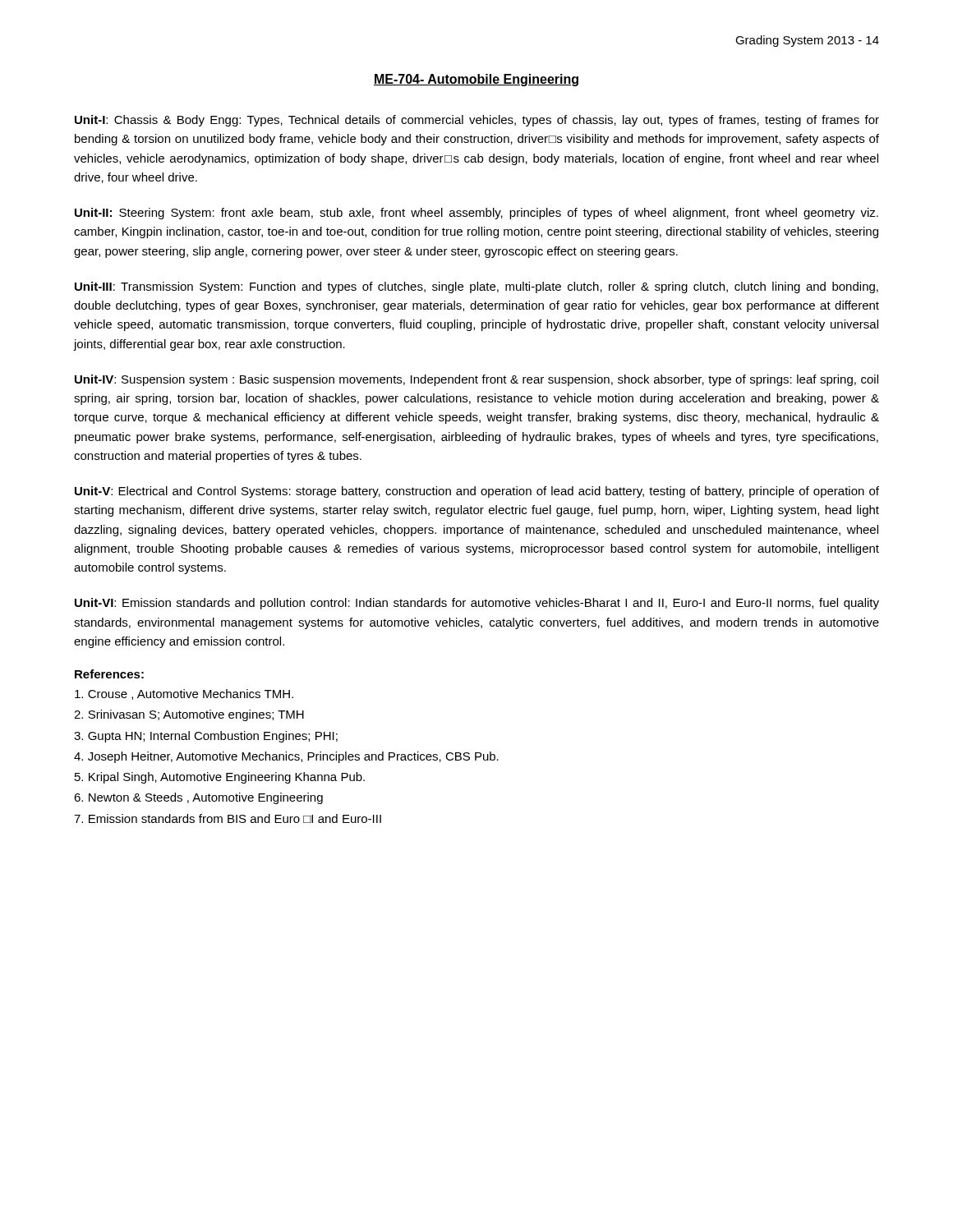Viewport: 953px width, 1232px height.
Task: Find a section header
Action: [476, 674]
